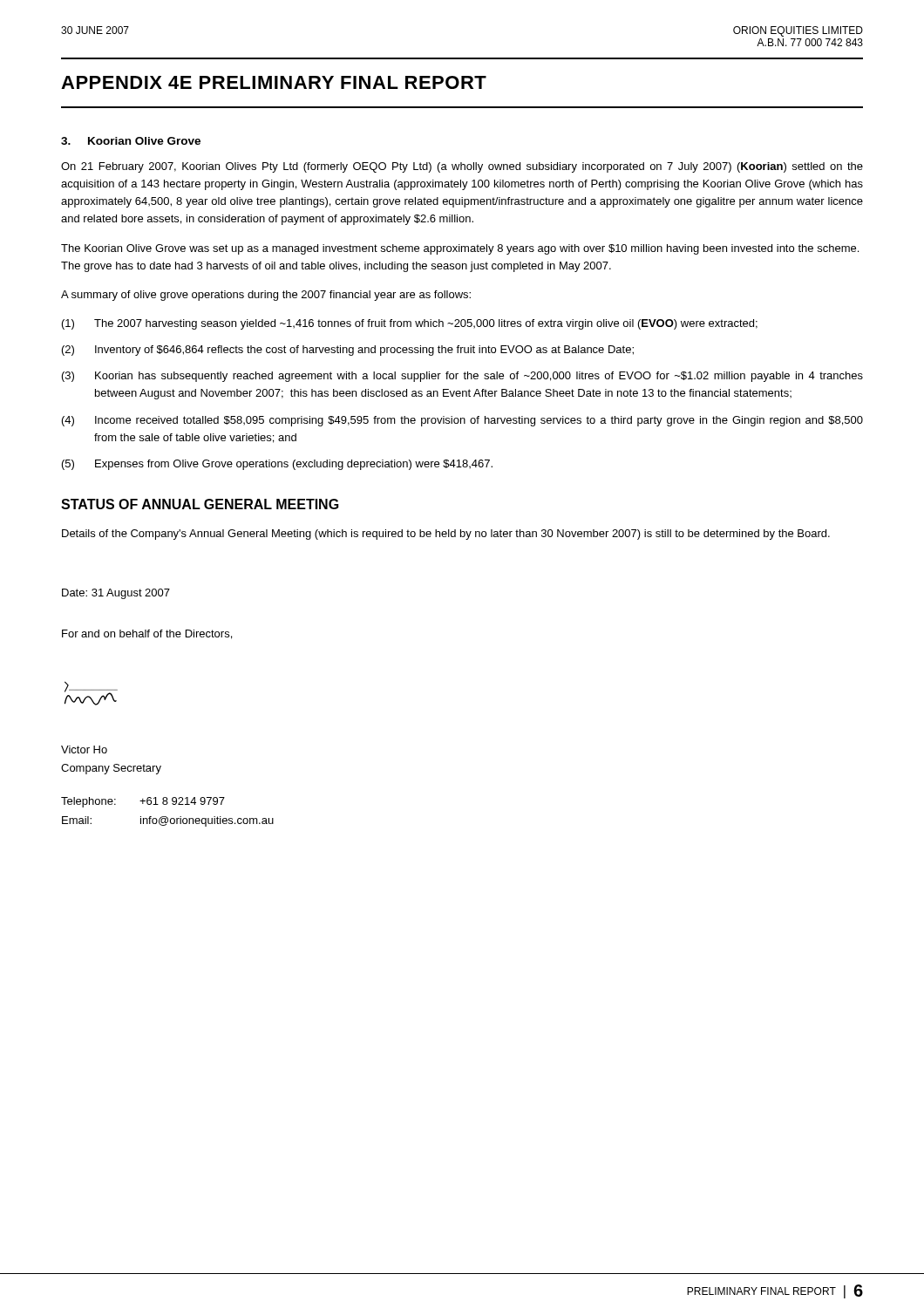This screenshot has height=1308, width=924.
Task: Point to the block beginning "A summary of olive"
Action: coord(266,294)
